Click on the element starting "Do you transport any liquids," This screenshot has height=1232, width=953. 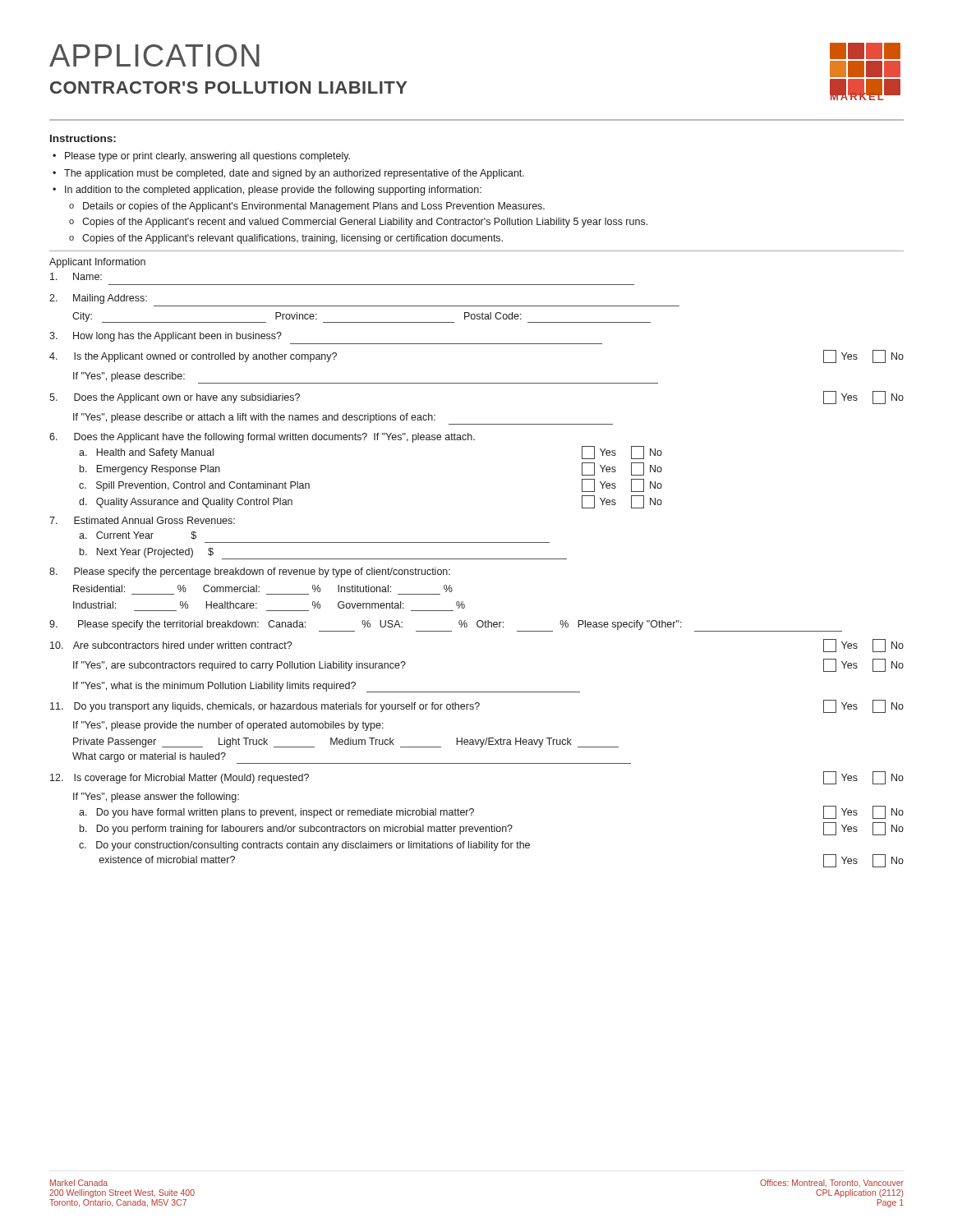point(476,731)
